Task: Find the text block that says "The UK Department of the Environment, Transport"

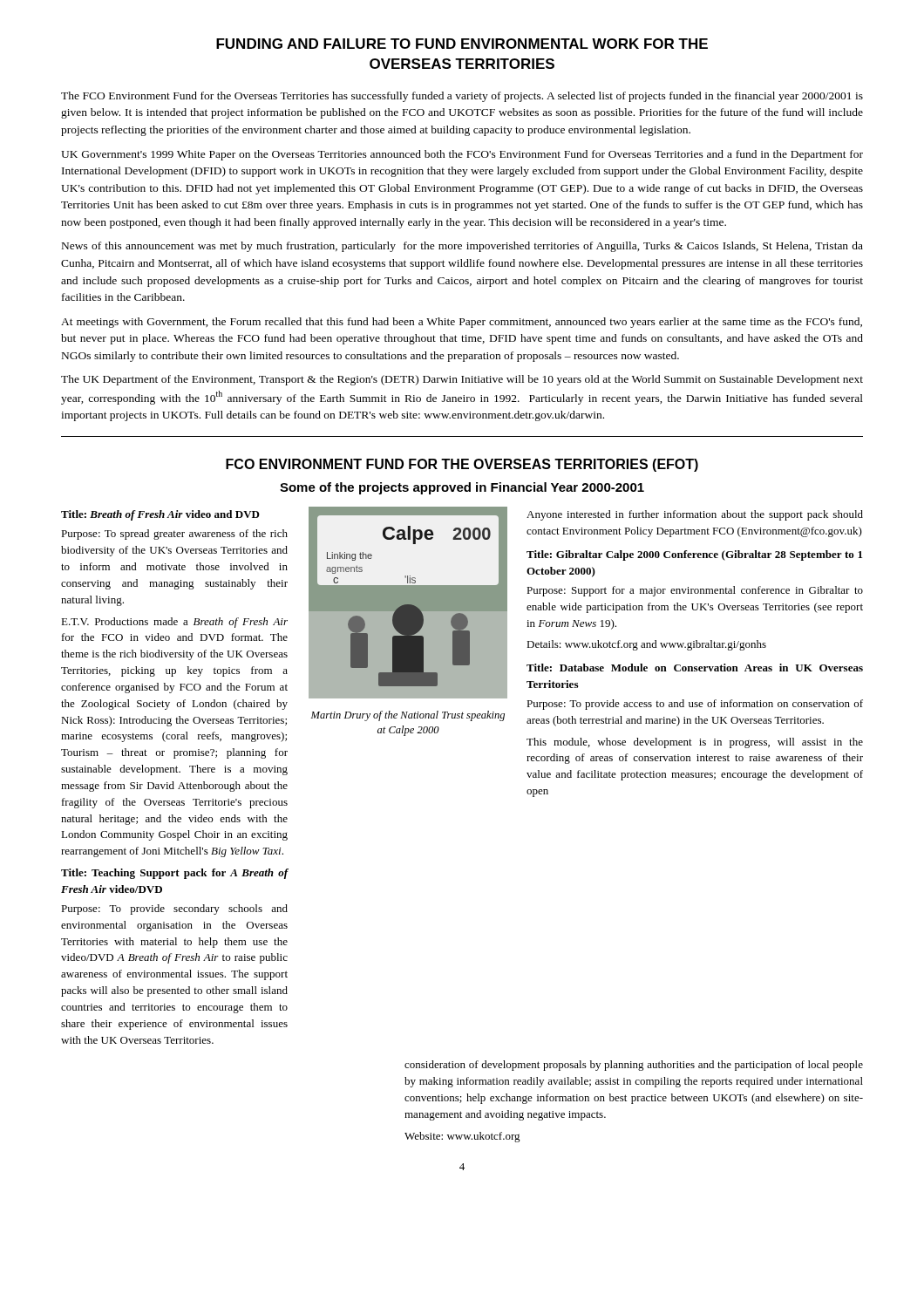Action: tap(462, 397)
